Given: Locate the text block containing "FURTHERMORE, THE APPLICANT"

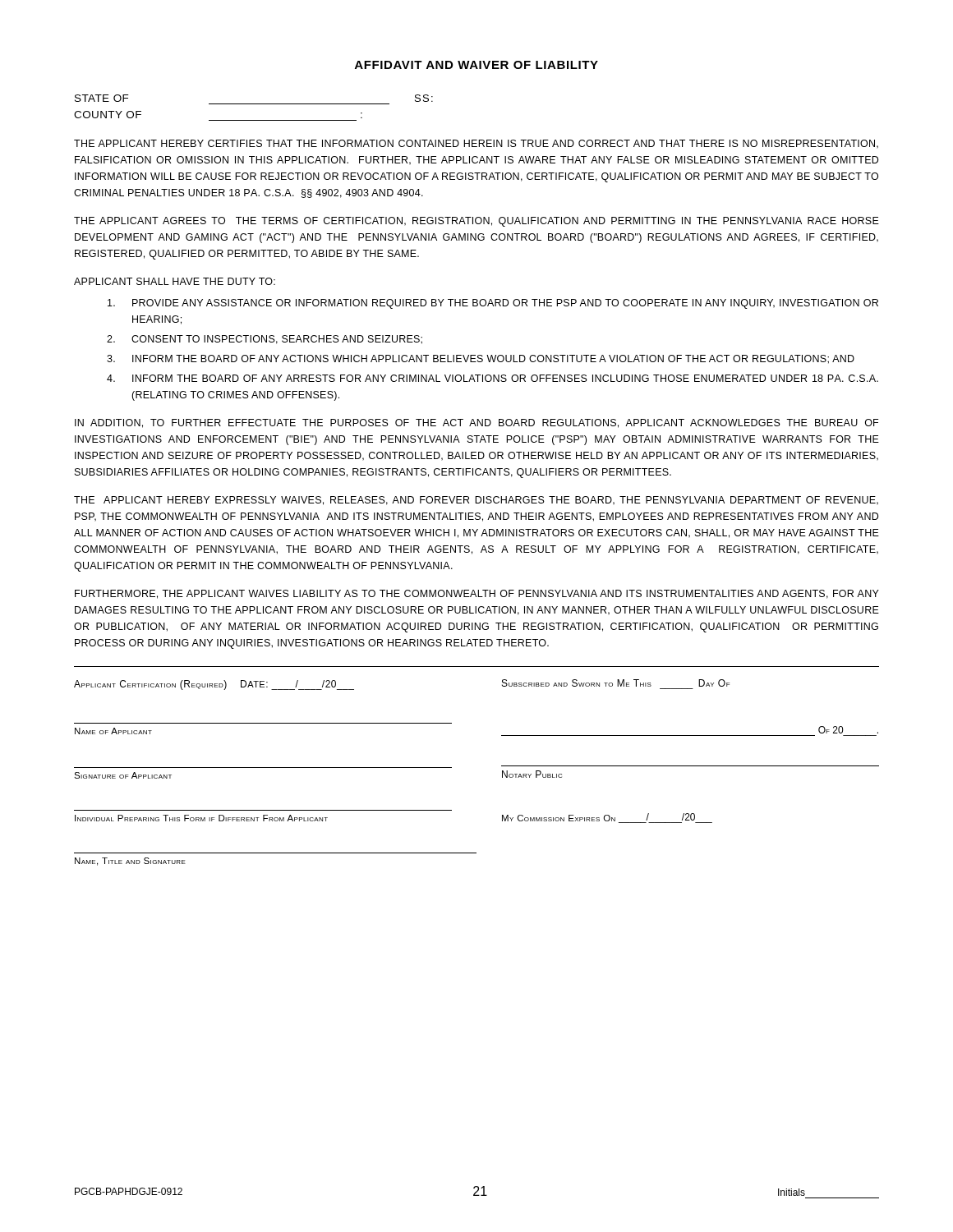Looking at the screenshot, I should (476, 618).
